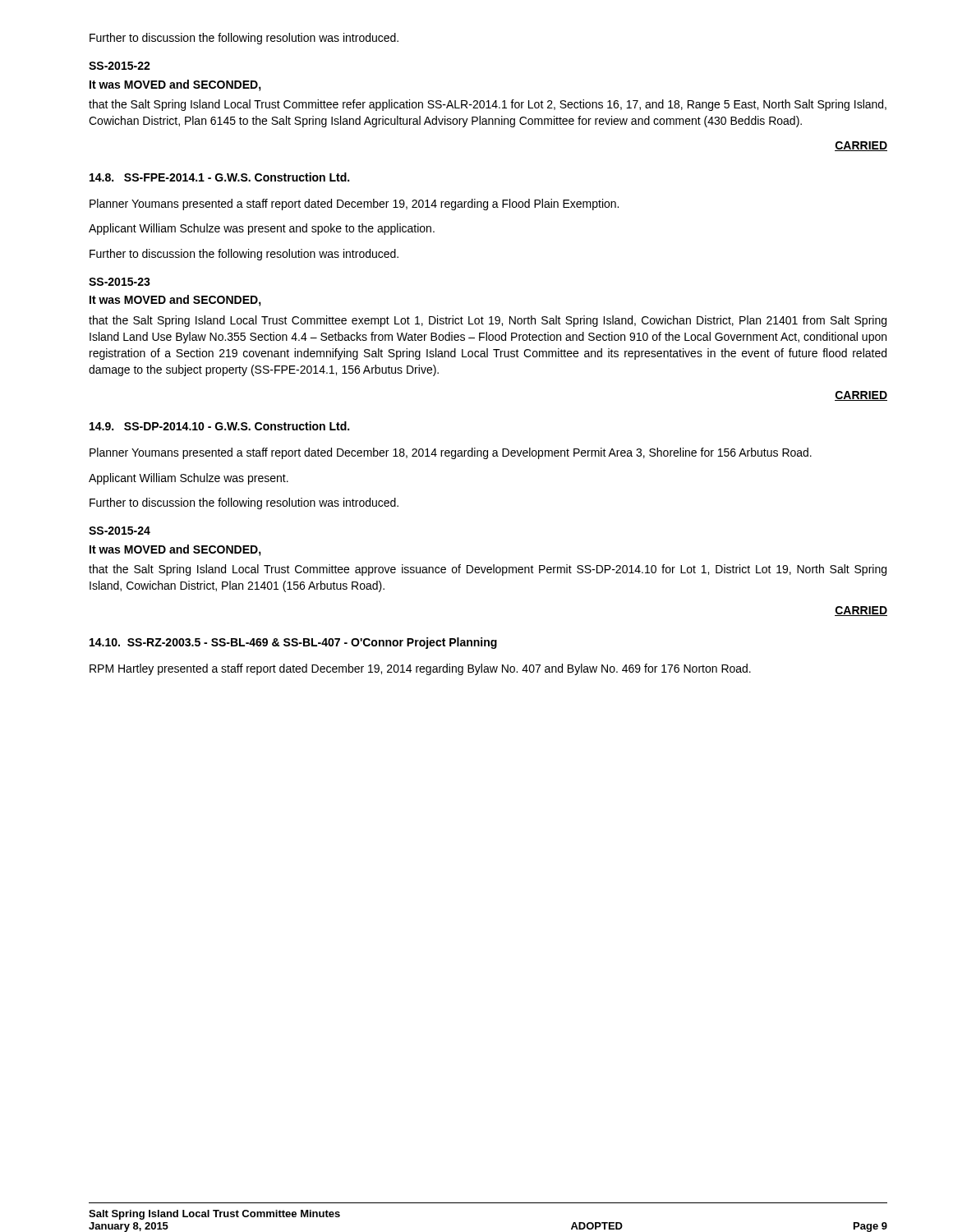The image size is (953, 1232).
Task: Select the text block containing "SS-2015-23 It was MOVED and SECONDED, that"
Action: [x=488, y=326]
